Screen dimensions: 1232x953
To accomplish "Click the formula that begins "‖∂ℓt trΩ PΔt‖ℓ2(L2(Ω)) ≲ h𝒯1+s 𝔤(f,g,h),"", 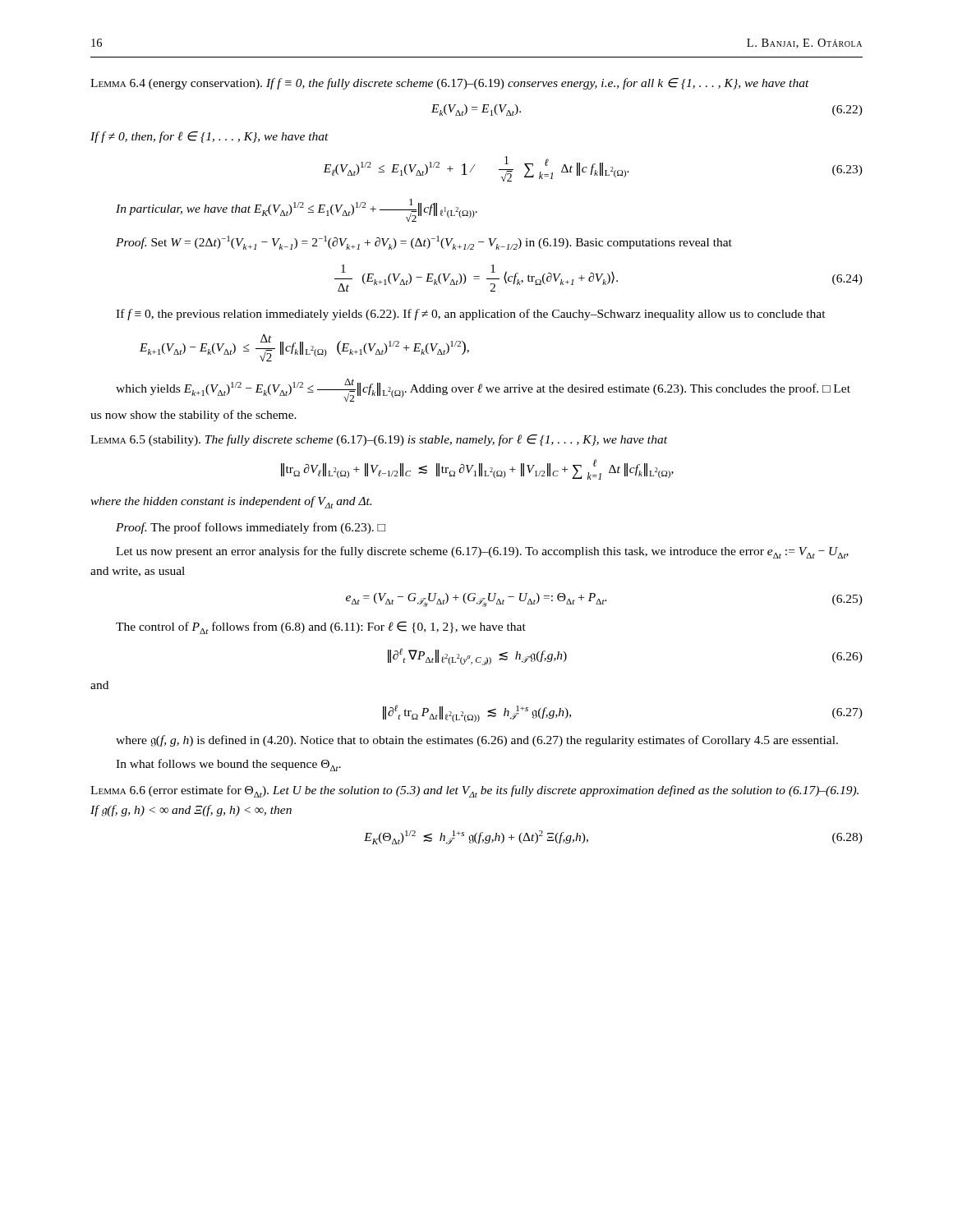I will point(474,715).
